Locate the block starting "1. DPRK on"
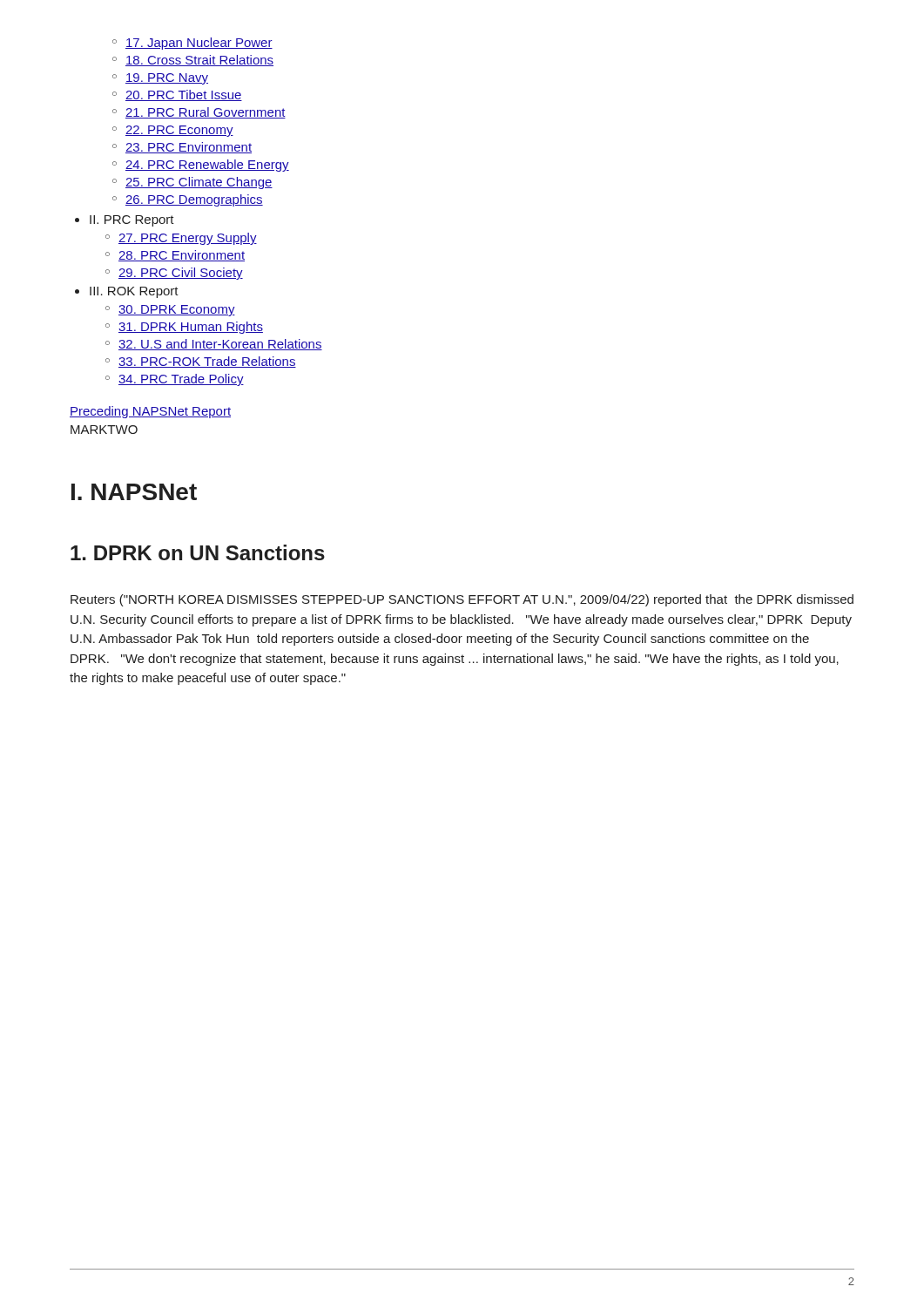This screenshot has height=1307, width=924. (197, 553)
